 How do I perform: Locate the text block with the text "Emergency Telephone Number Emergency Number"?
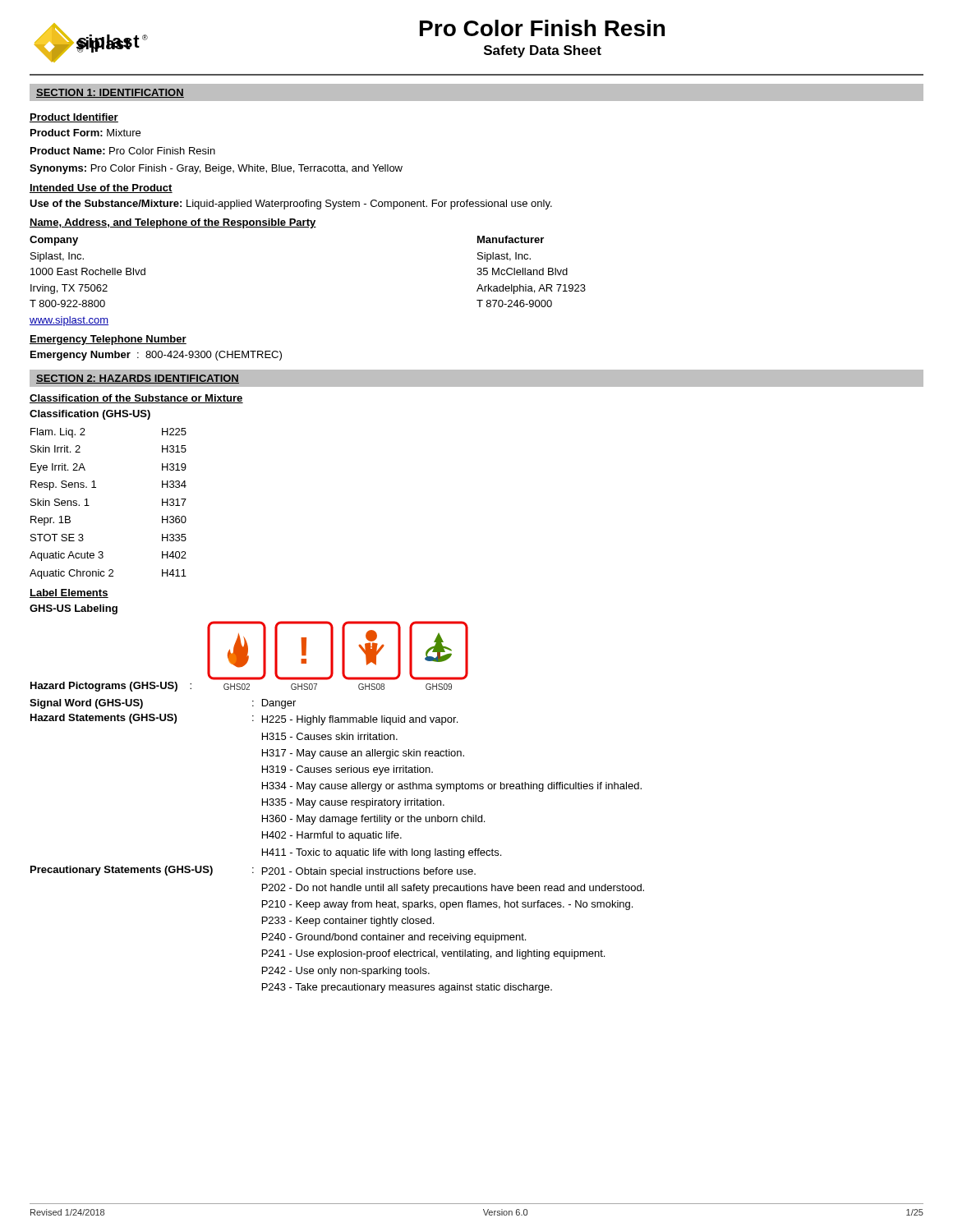pyautogui.click(x=108, y=340)
